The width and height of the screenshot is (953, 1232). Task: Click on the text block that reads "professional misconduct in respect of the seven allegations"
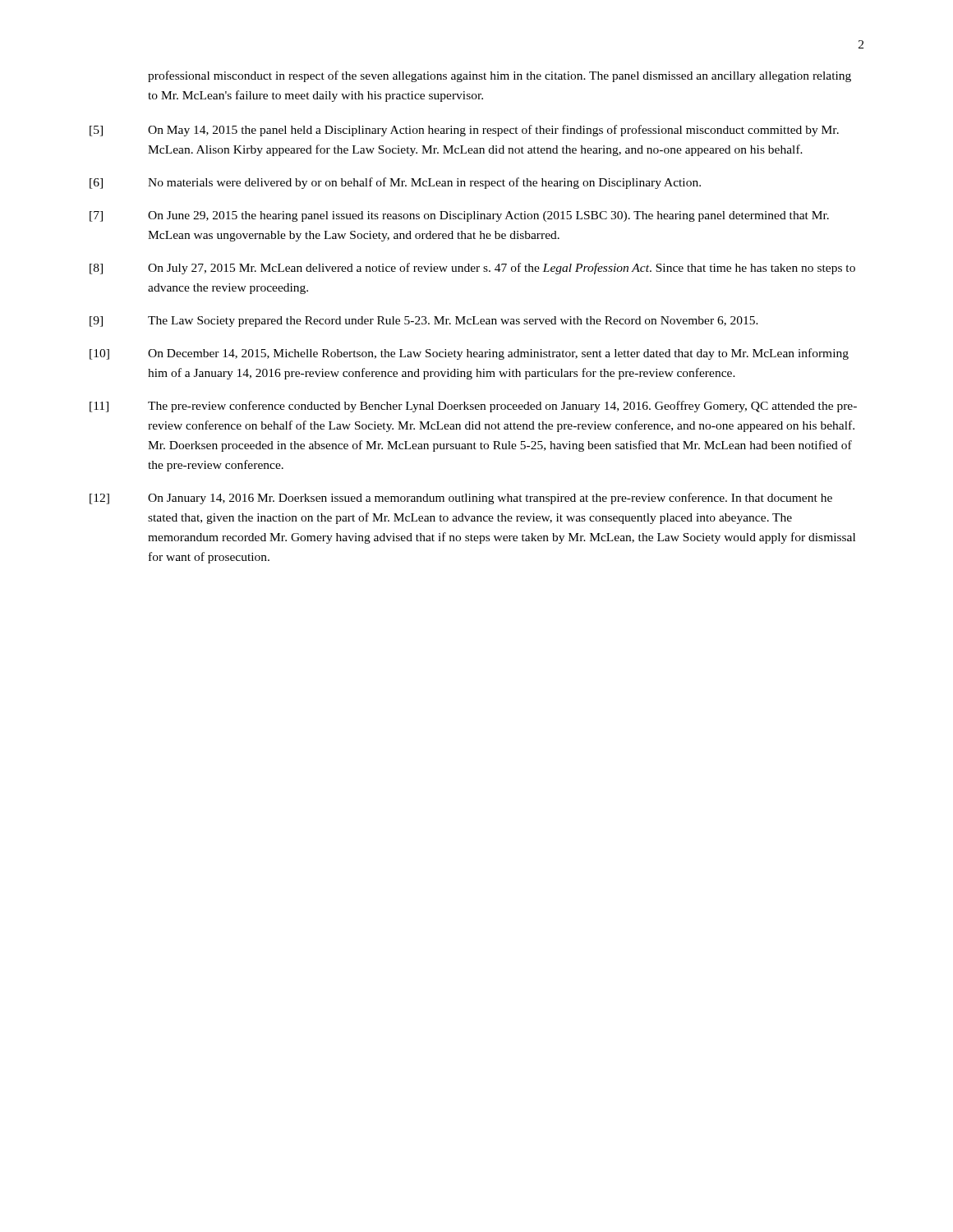pos(500,85)
